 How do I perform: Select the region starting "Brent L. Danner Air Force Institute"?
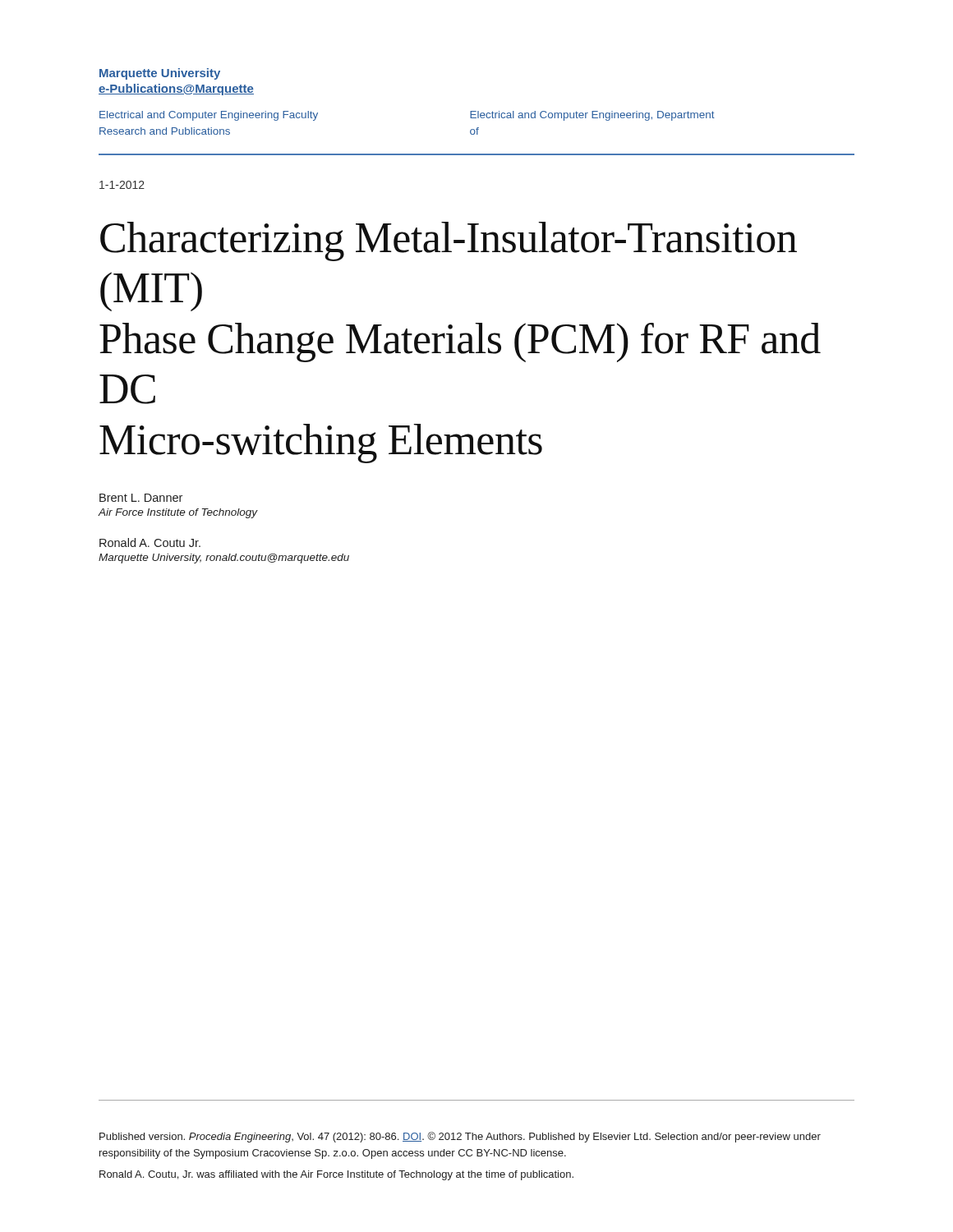click(x=141, y=498)
